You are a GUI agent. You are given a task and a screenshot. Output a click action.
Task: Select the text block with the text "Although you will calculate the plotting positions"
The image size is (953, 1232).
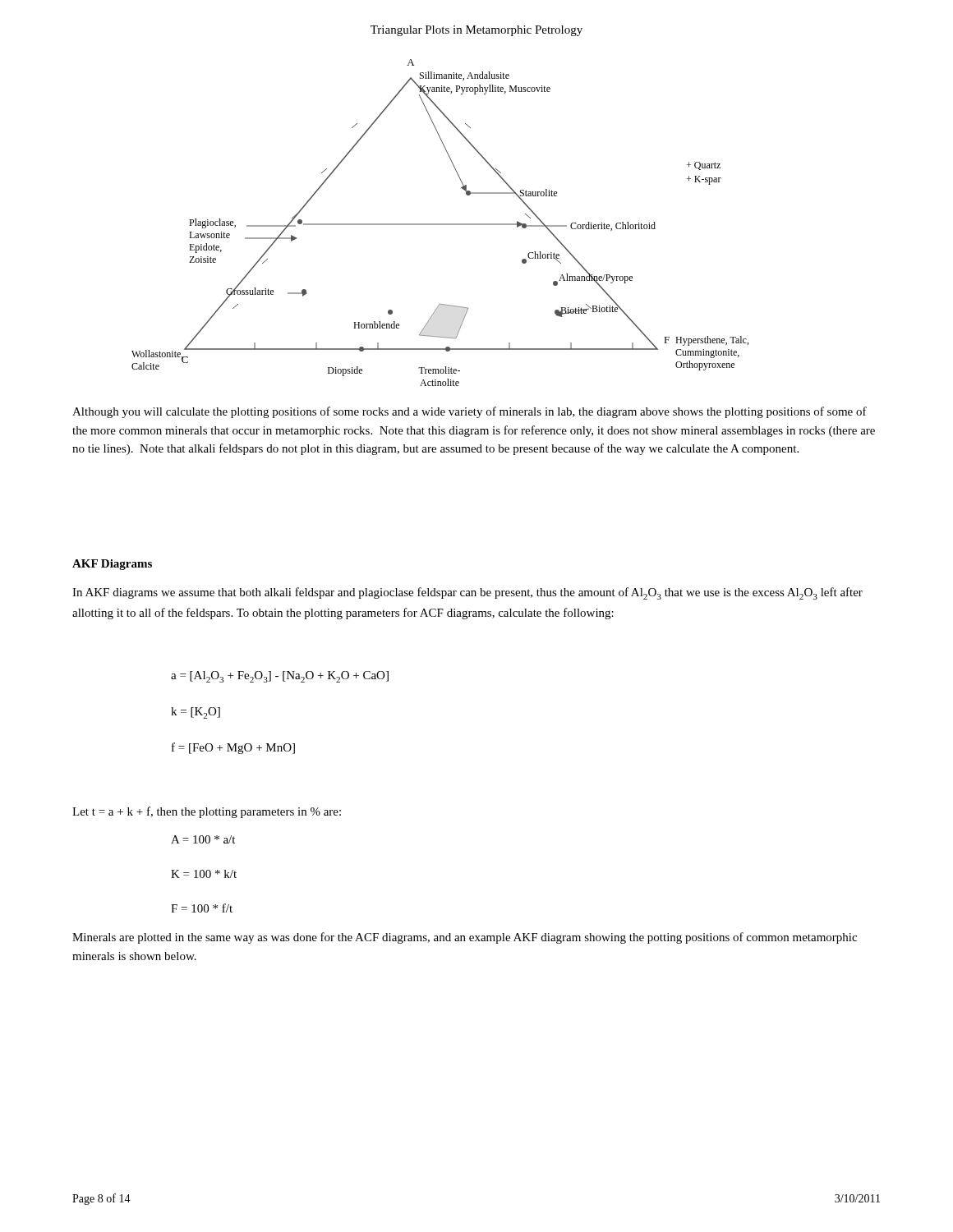pos(474,430)
